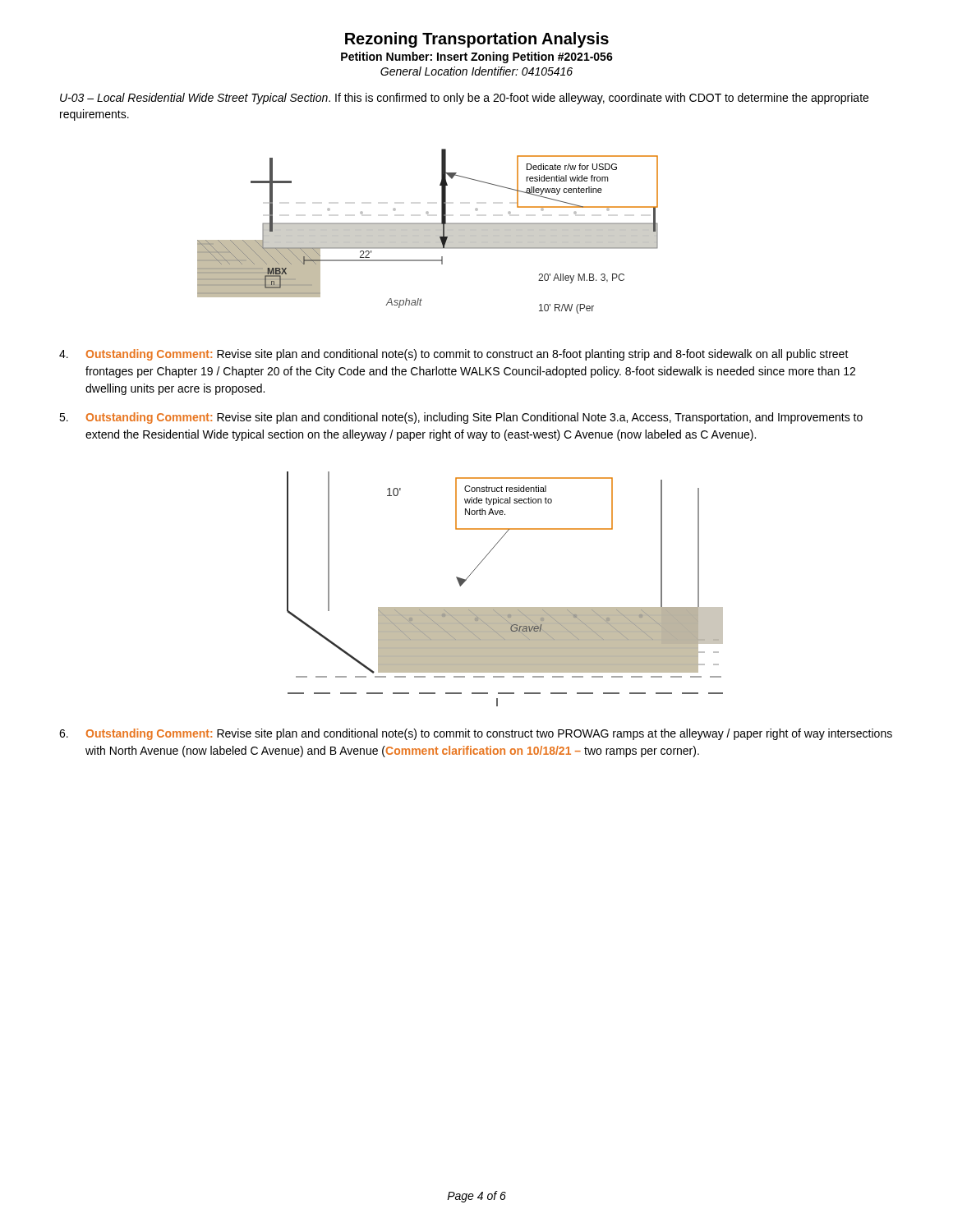Locate the list item that says "6. Outstanding Comment:"

[x=476, y=742]
